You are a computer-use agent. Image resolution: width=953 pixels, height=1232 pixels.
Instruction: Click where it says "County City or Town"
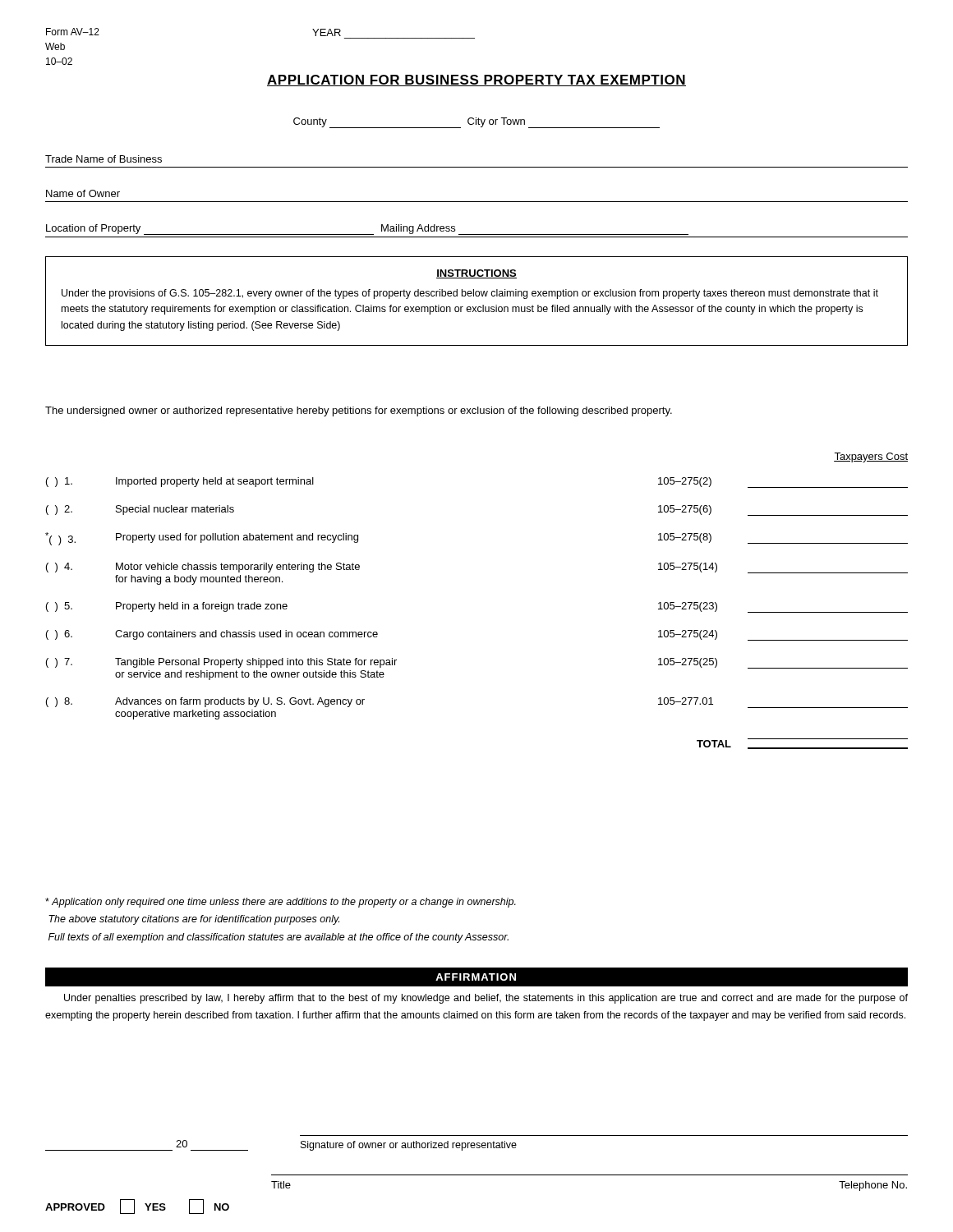pyautogui.click(x=476, y=122)
